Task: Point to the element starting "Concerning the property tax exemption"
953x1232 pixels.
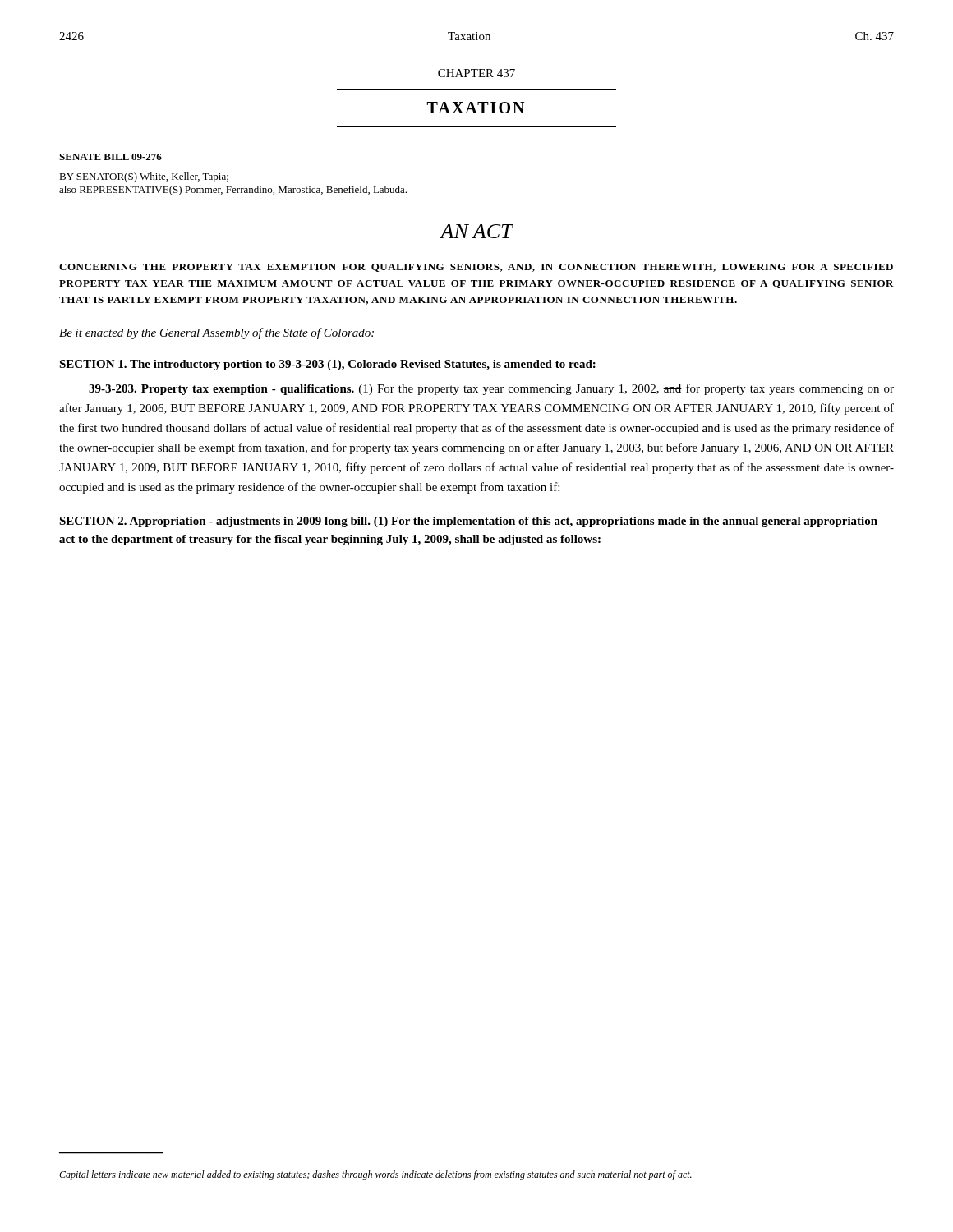Action: (x=476, y=283)
